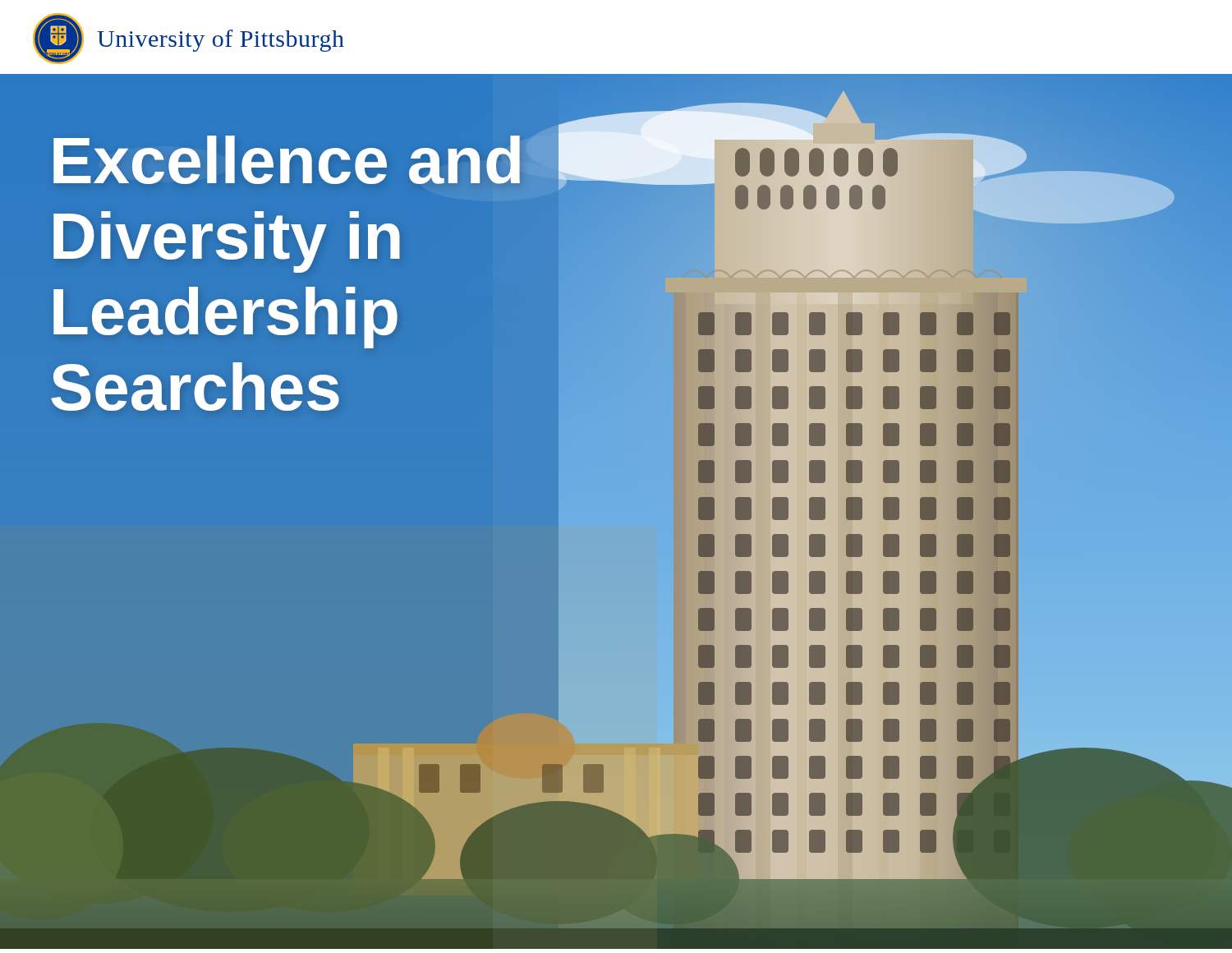Find "Excellence andDiversity inLeadership Searches" on this page
This screenshot has height=953, width=1232.
[312, 274]
